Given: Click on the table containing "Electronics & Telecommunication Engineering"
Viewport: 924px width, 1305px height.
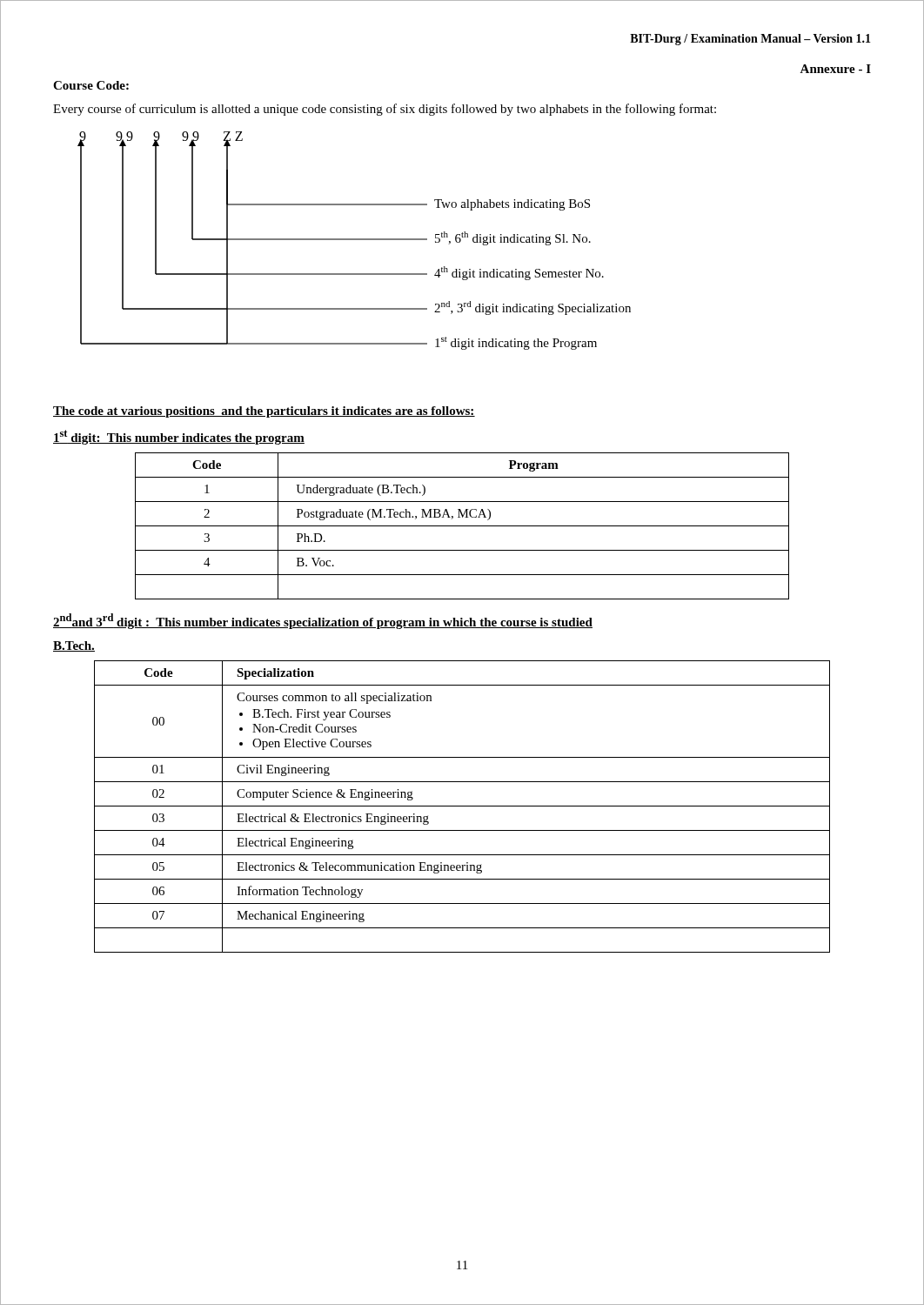Looking at the screenshot, I should [462, 806].
